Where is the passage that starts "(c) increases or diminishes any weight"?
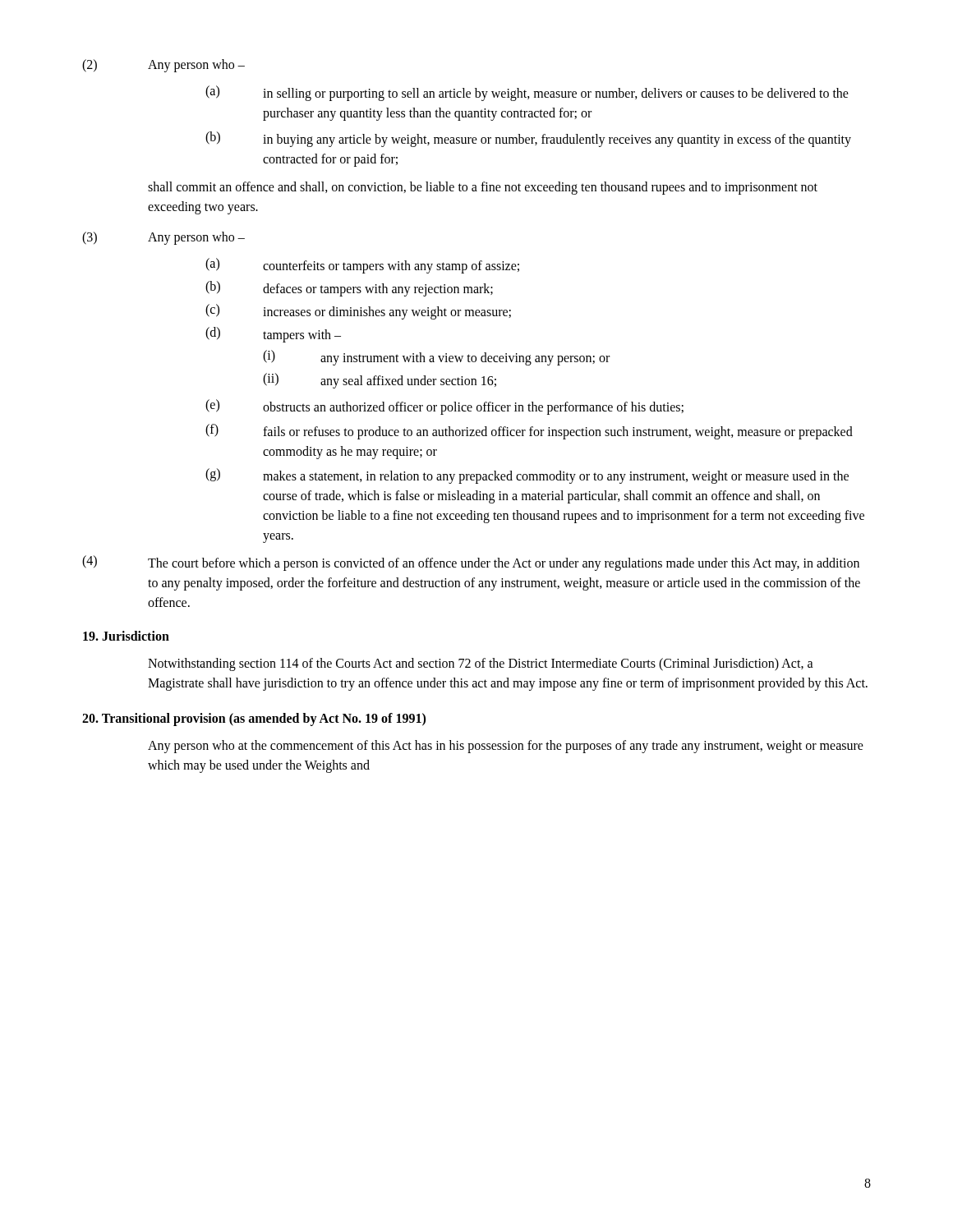The width and height of the screenshot is (953, 1232). coord(358,312)
